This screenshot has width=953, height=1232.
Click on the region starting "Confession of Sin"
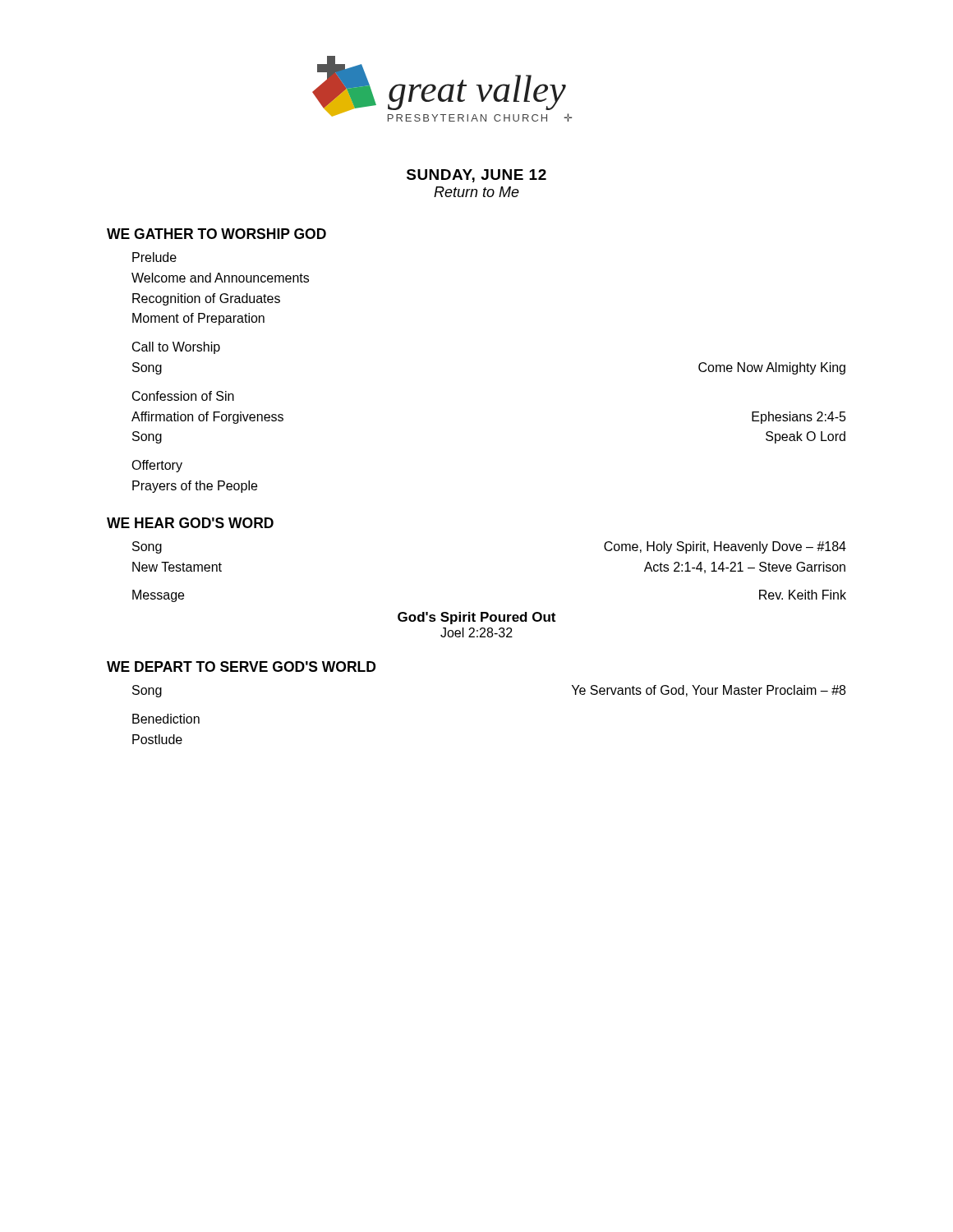(183, 397)
